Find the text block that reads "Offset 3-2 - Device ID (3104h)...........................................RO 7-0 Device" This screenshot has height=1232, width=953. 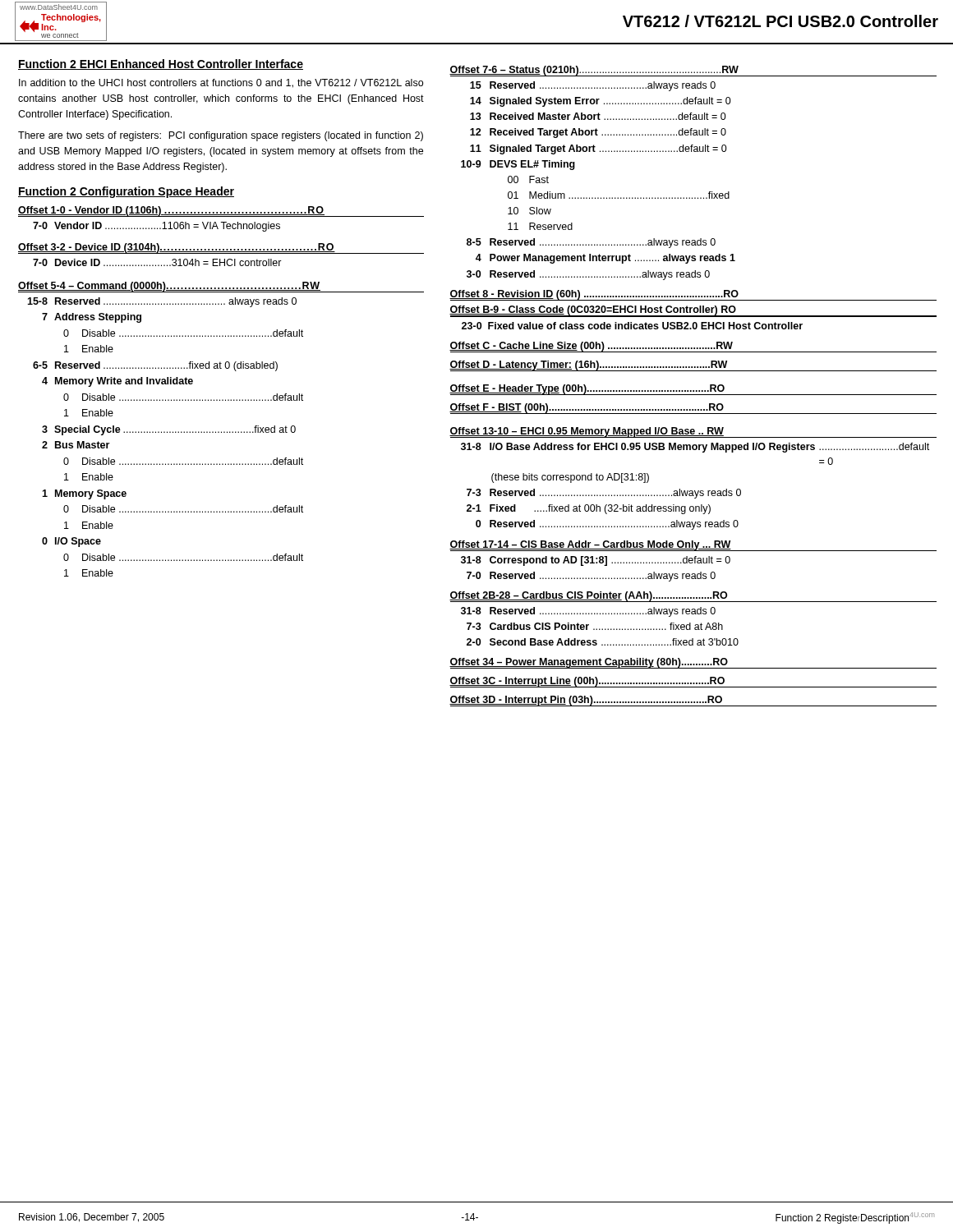click(x=221, y=256)
